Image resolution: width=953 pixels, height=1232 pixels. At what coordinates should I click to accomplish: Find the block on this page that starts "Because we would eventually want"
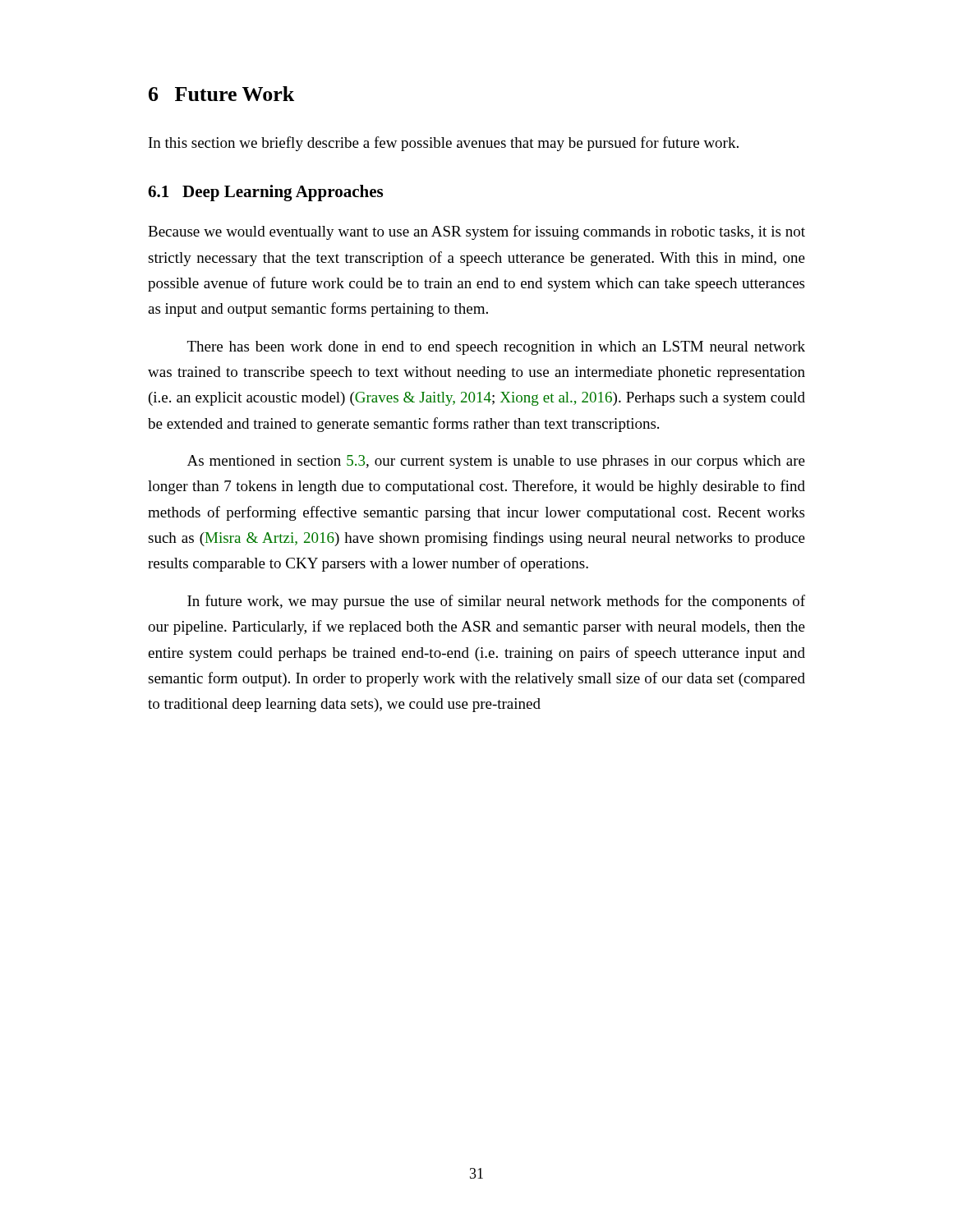[x=476, y=468]
